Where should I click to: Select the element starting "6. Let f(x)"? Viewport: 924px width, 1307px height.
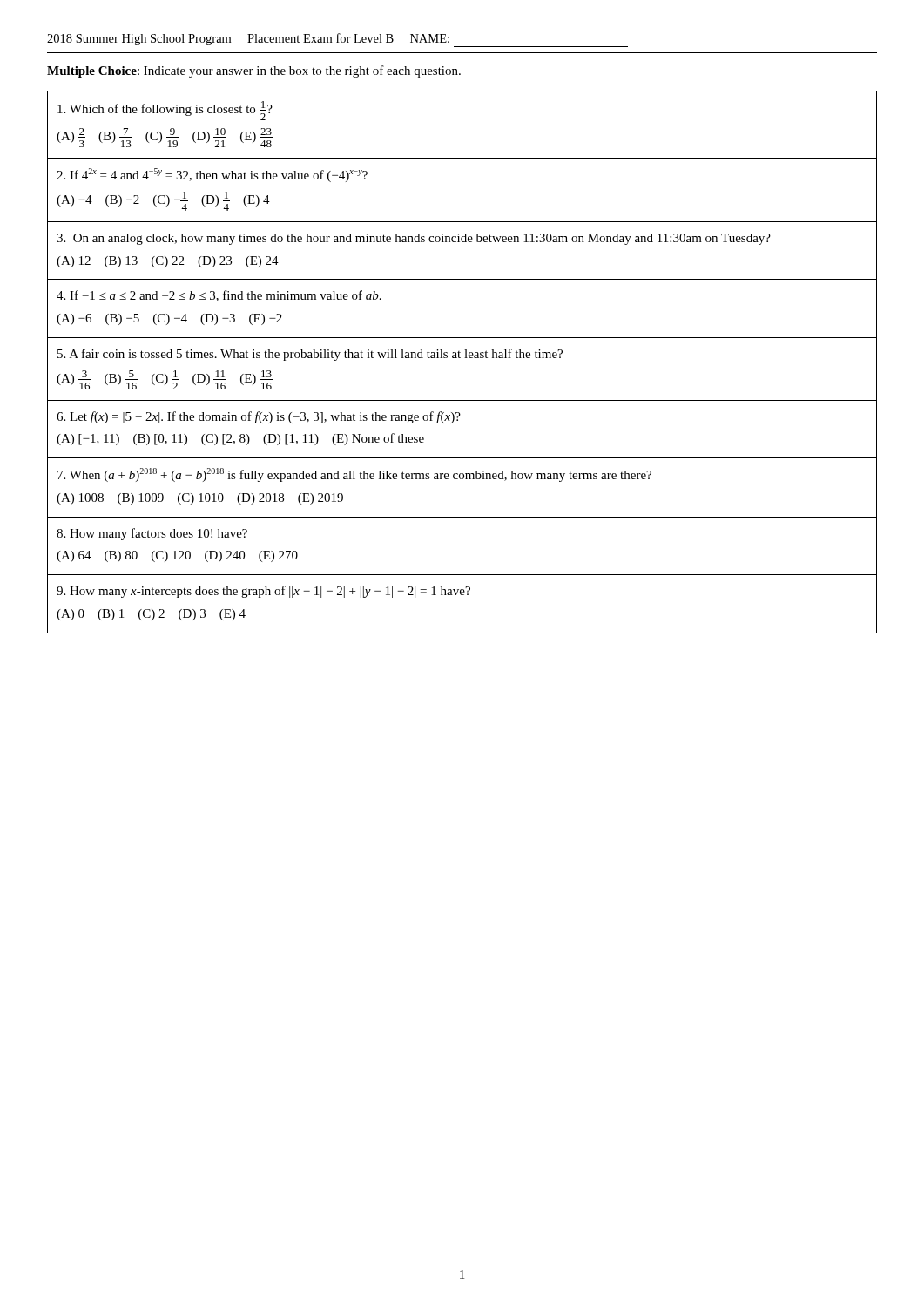(x=420, y=428)
